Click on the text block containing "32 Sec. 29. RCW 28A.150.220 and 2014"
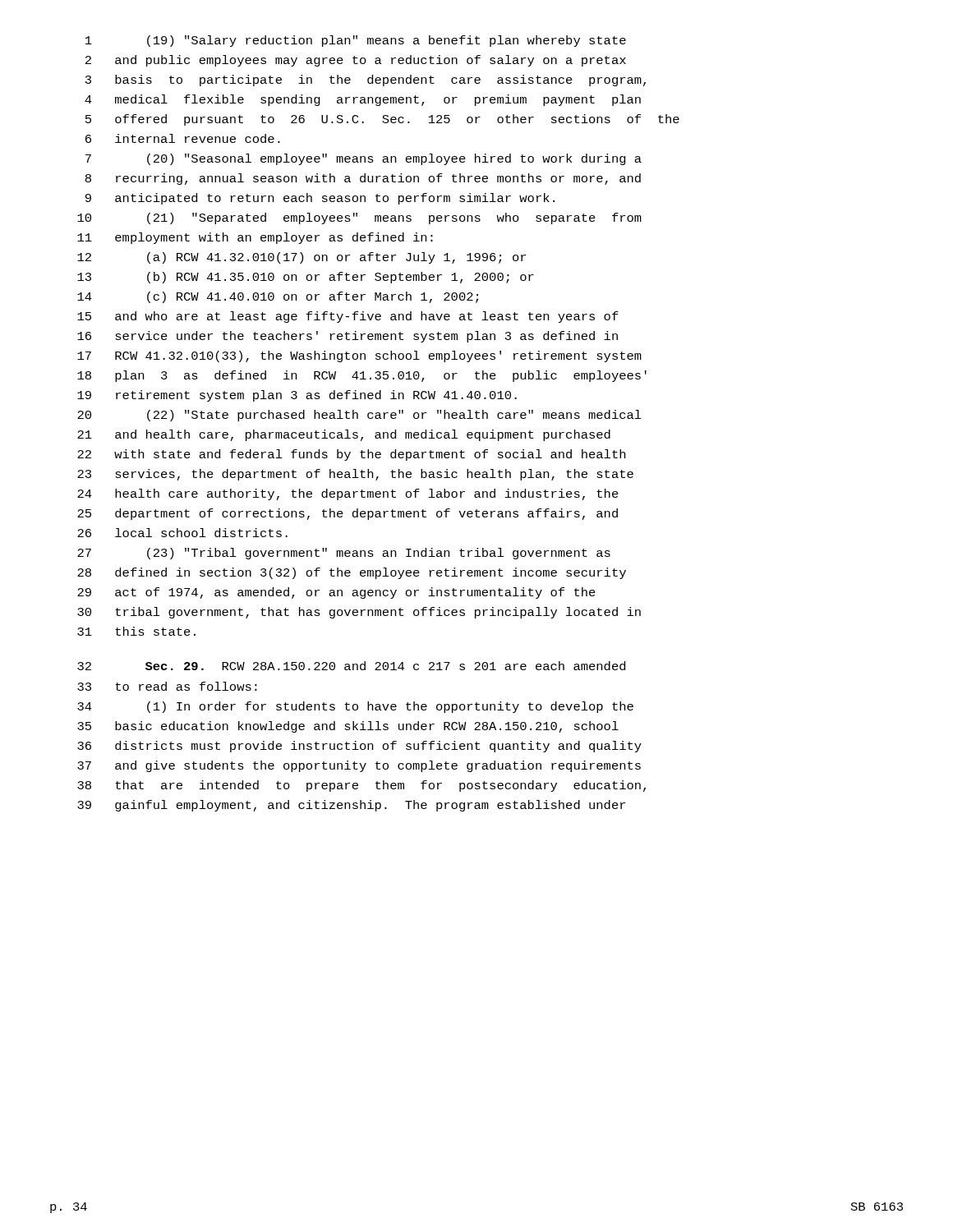Screen dimensions: 1232x953 coord(476,677)
